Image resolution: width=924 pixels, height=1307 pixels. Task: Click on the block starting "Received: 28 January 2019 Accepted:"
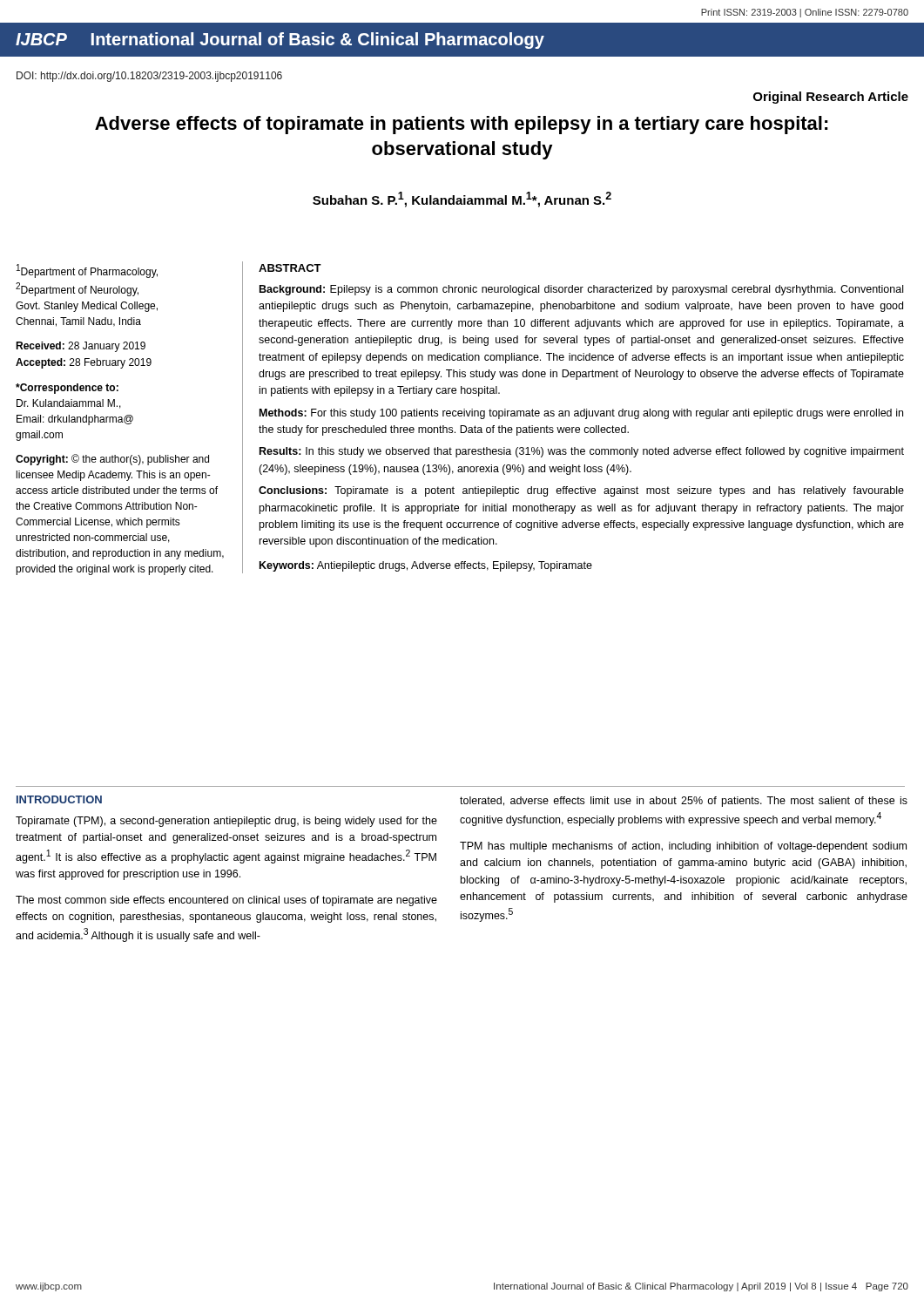[x=84, y=354]
